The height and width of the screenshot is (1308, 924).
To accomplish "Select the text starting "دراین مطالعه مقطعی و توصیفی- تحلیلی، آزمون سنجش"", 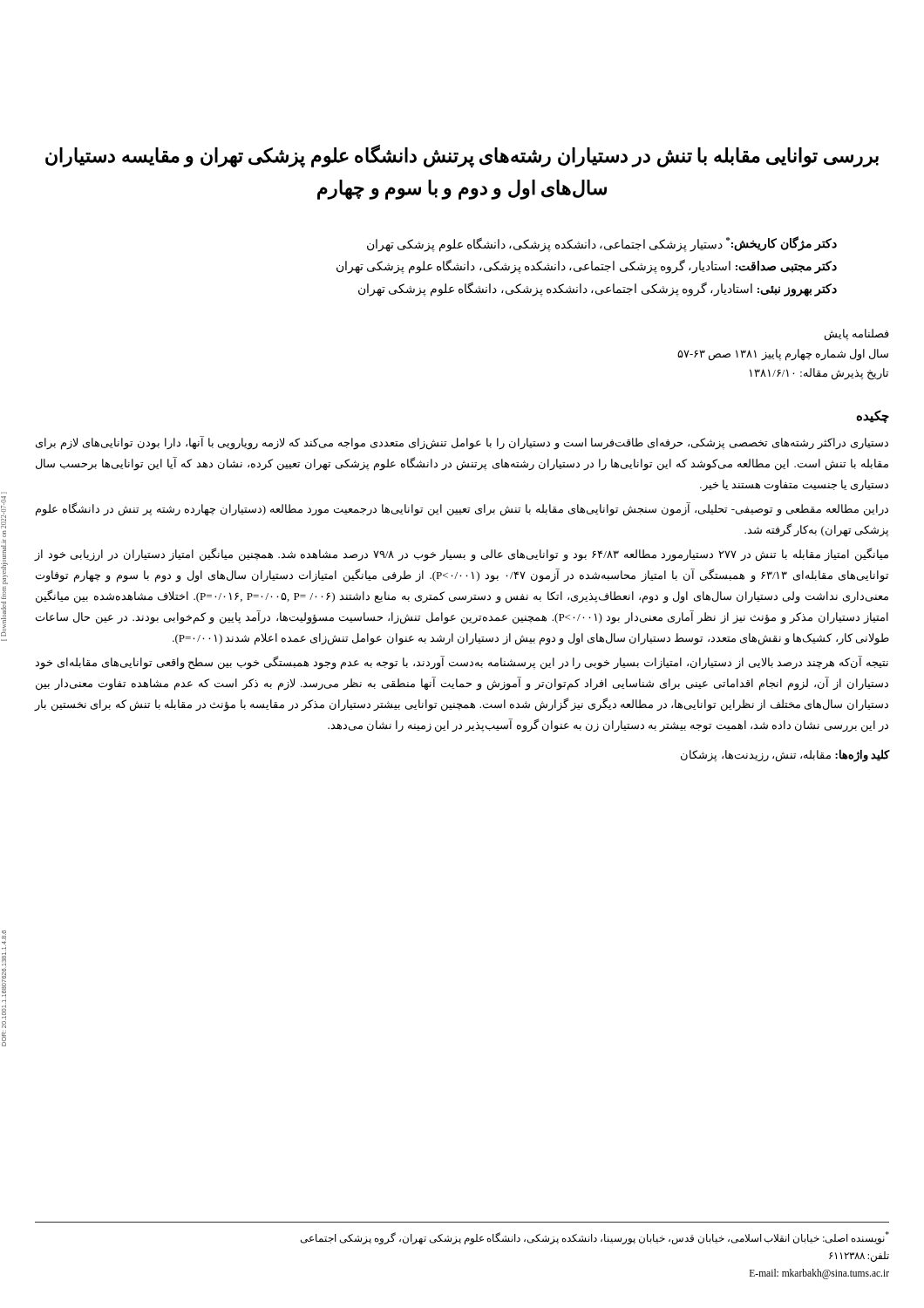I will click(462, 519).
